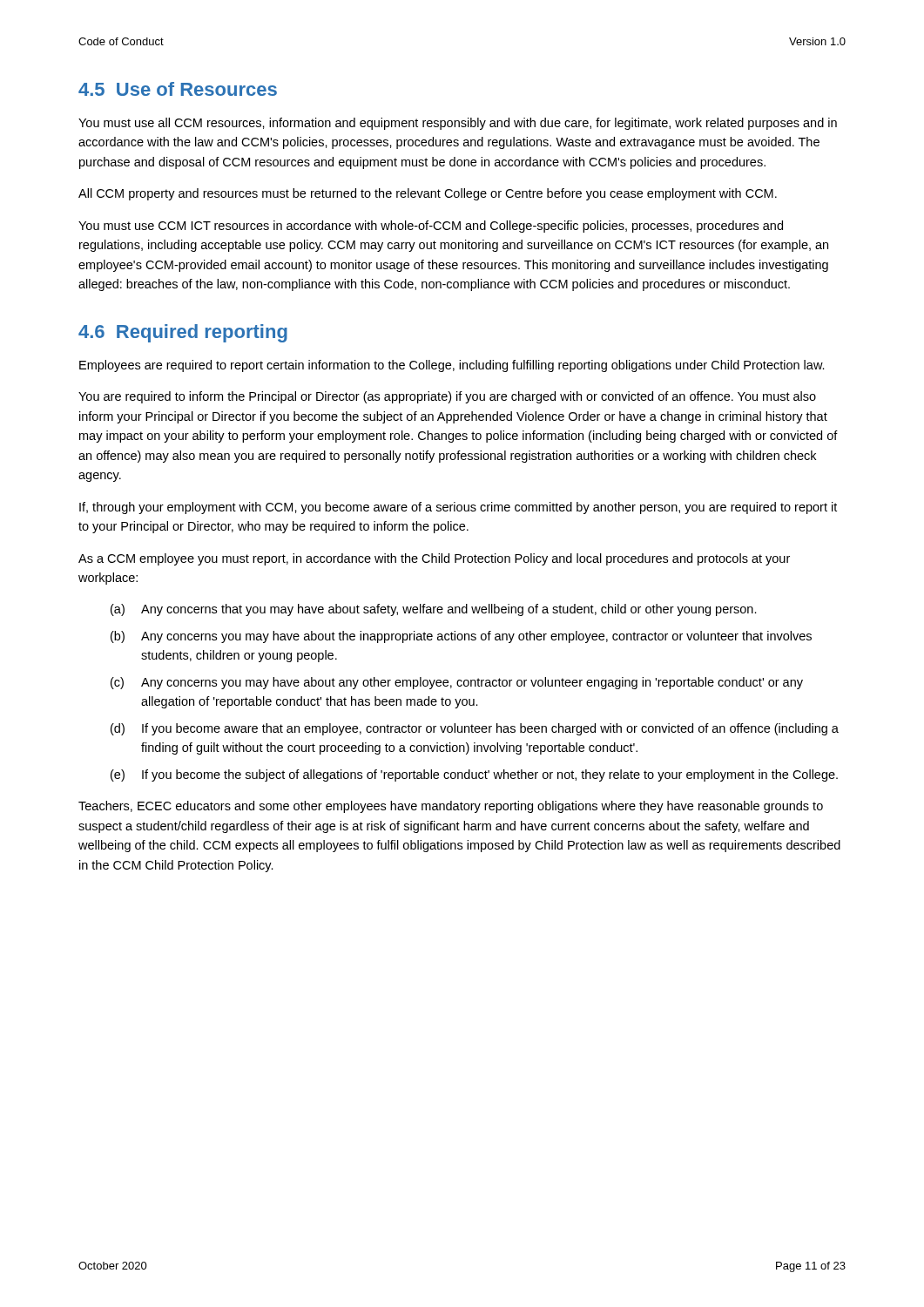The height and width of the screenshot is (1307, 924).
Task: Where is the passage that starts "As a CCM employee you"?
Action: [x=462, y=568]
